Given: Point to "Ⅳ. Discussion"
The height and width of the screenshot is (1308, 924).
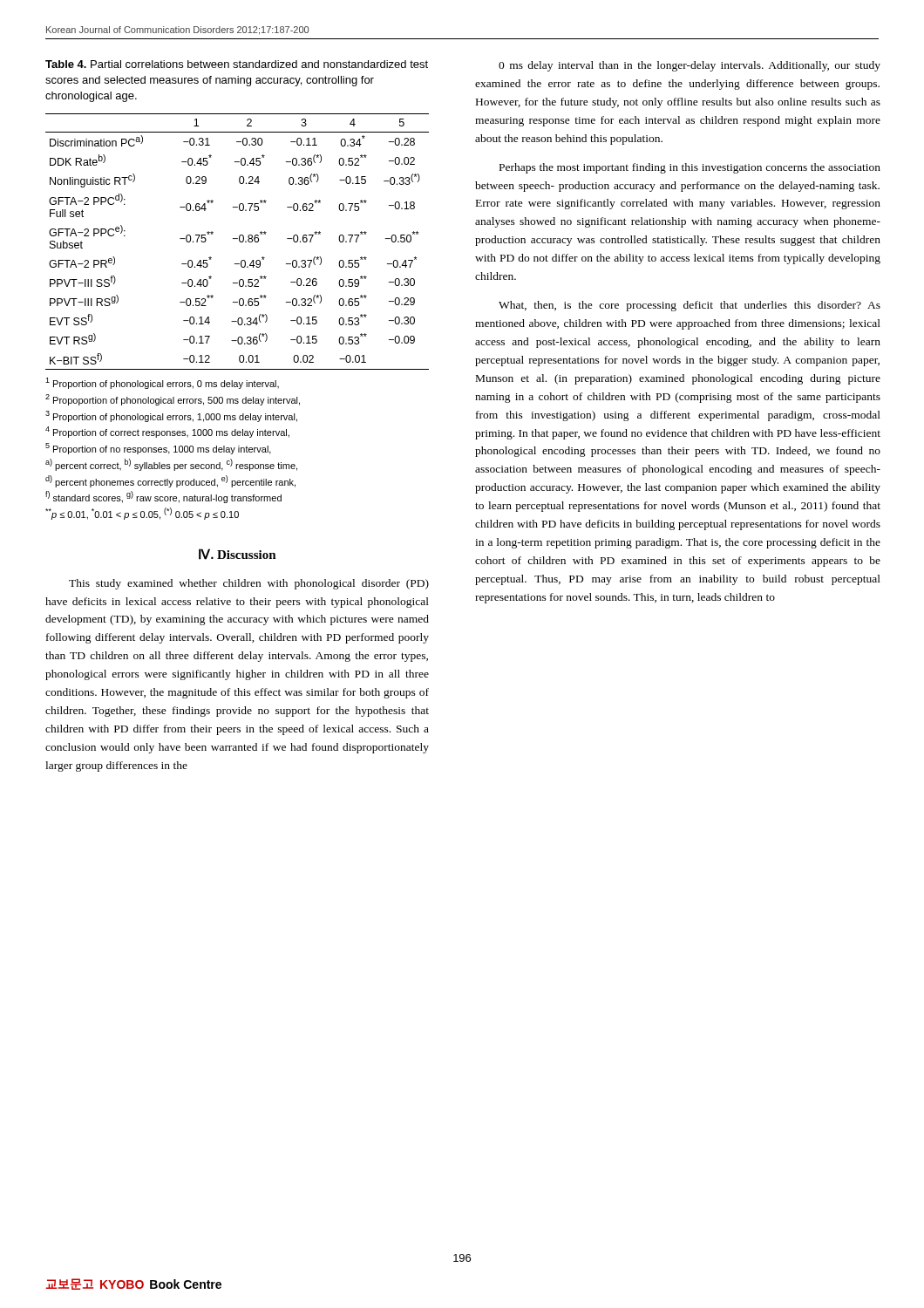Looking at the screenshot, I should pyautogui.click(x=237, y=554).
